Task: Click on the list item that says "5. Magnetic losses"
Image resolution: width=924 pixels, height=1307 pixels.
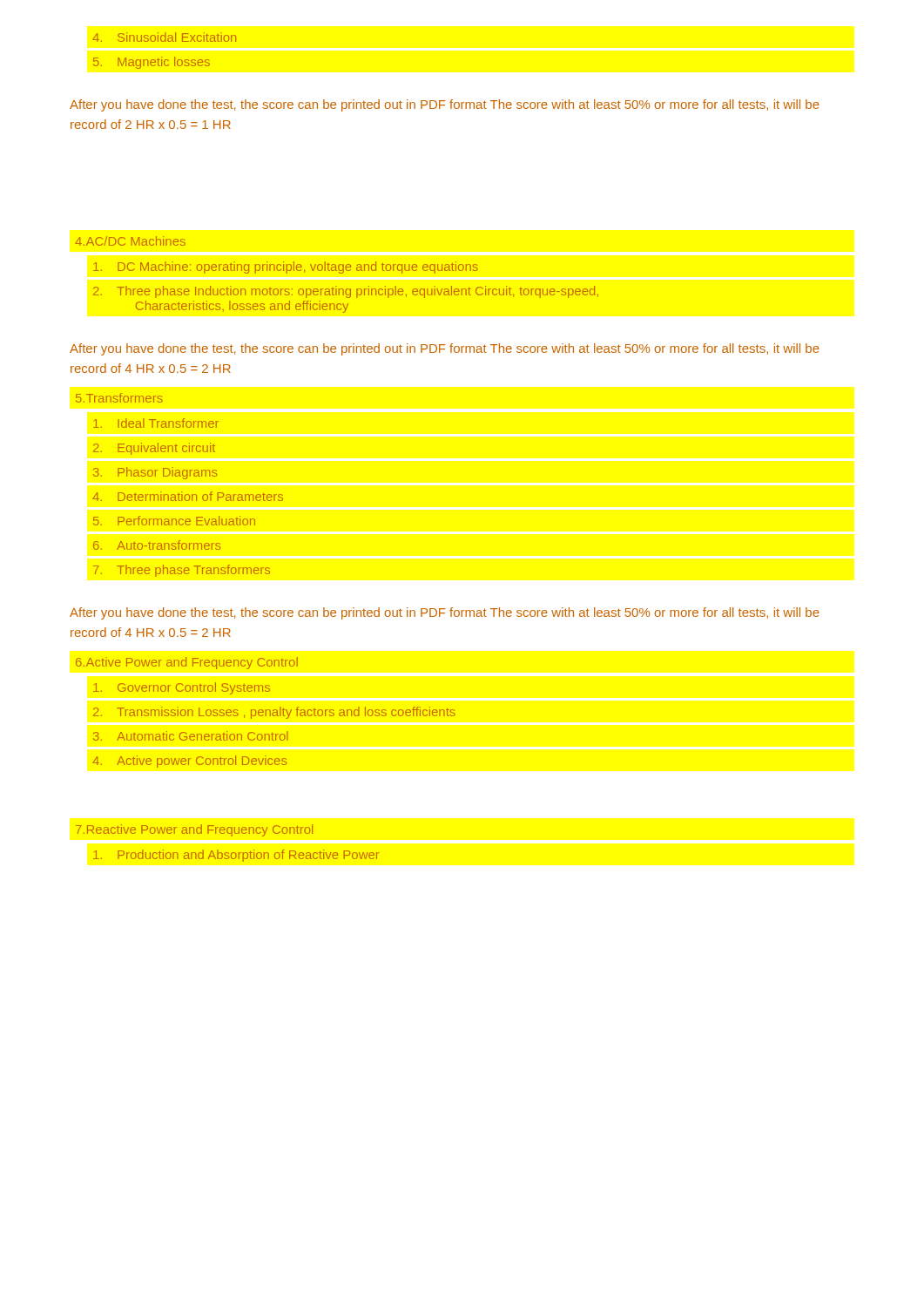Action: click(151, 61)
